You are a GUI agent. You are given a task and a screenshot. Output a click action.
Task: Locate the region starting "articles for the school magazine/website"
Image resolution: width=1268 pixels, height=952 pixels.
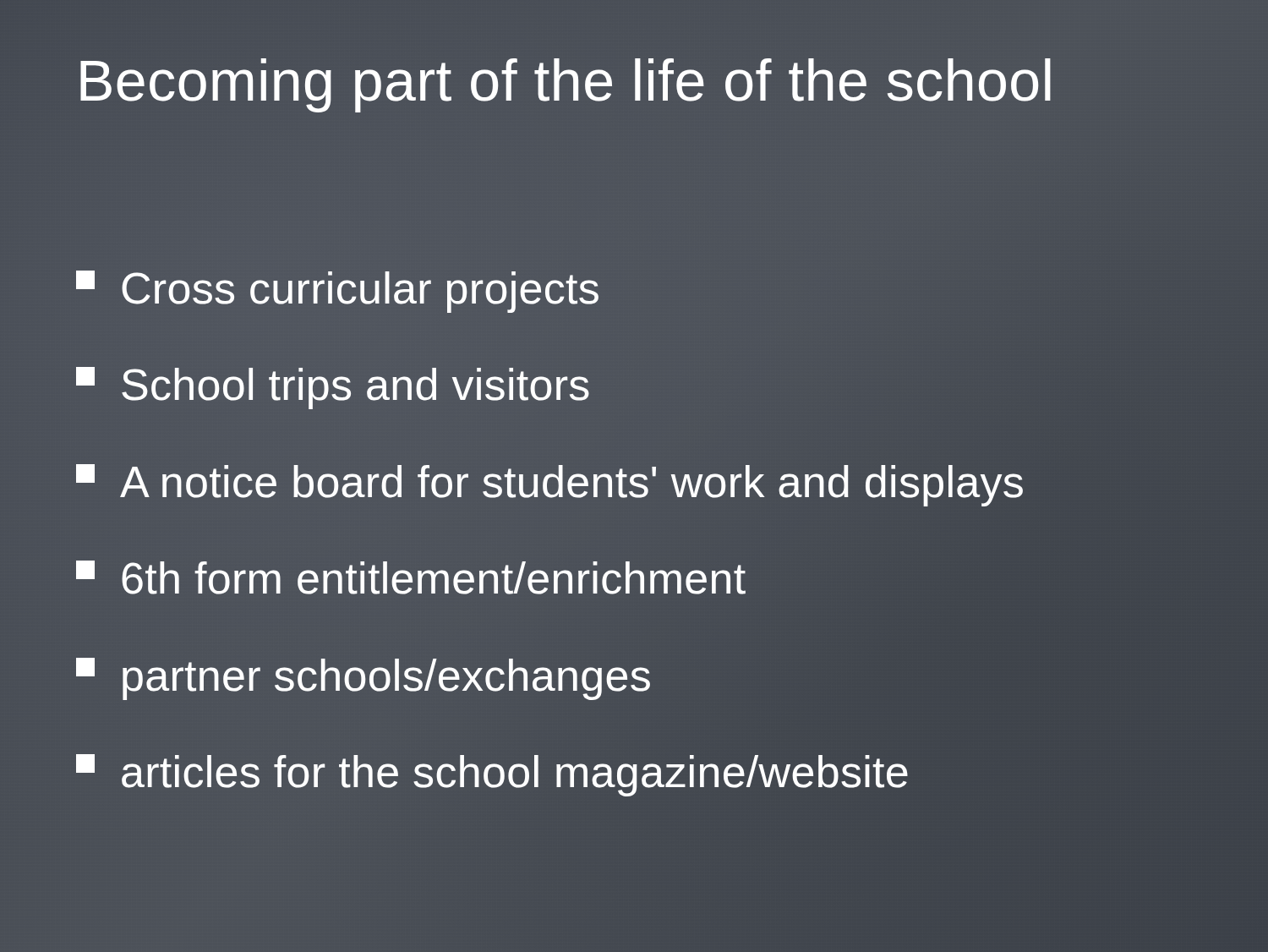(493, 772)
